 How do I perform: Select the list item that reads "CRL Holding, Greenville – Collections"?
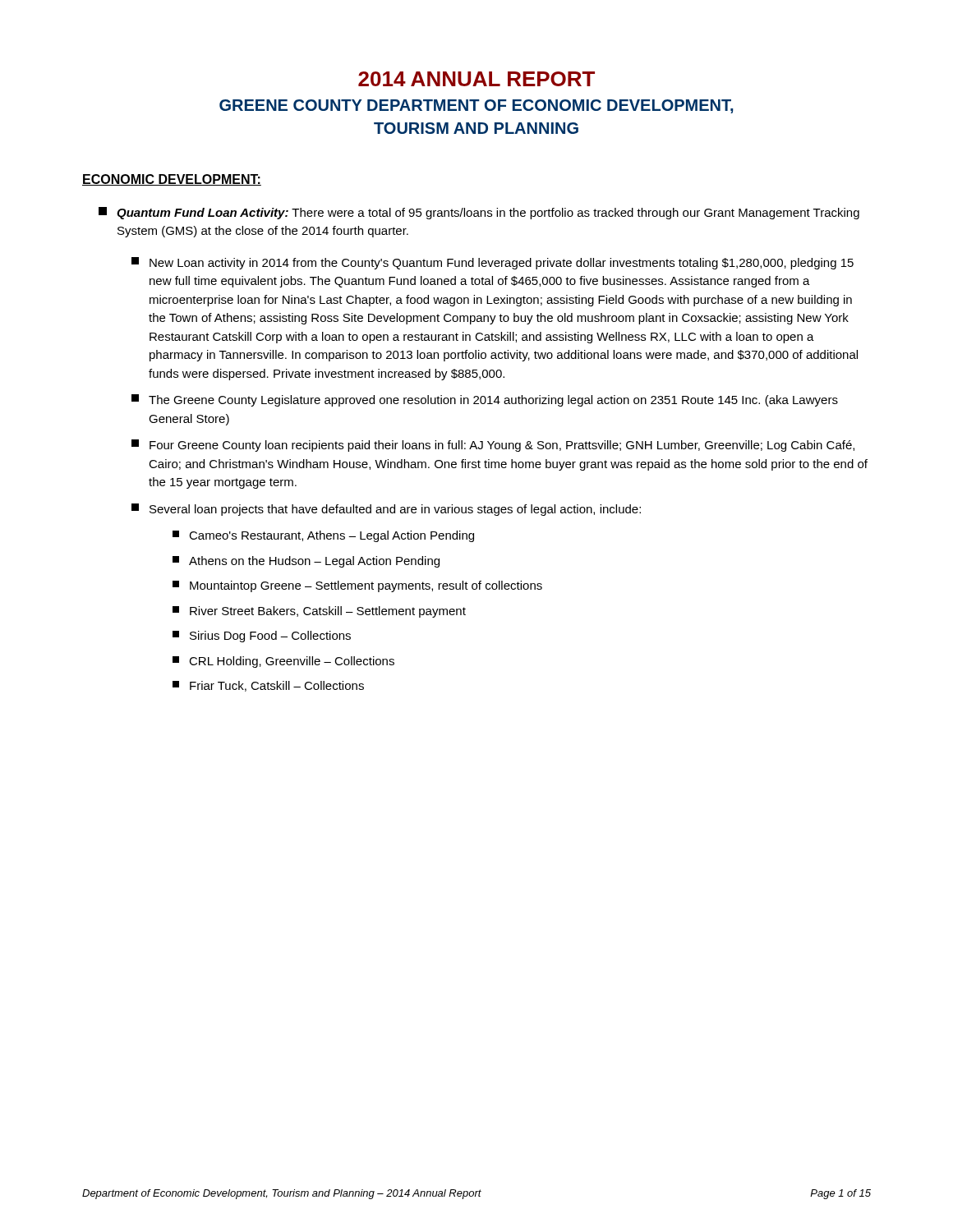click(x=284, y=661)
